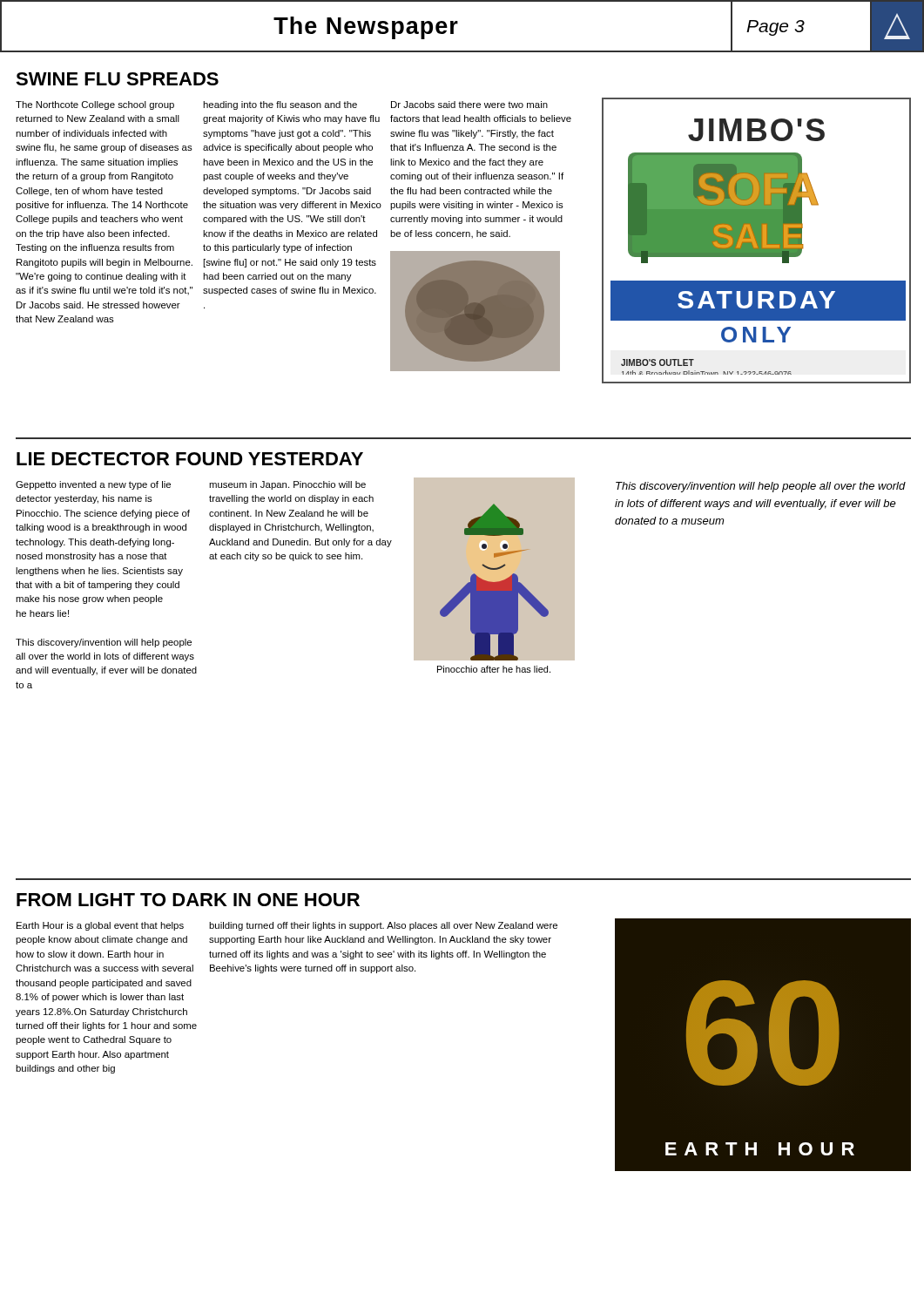Navigate to the element starting "heading into the flu season"
This screenshot has width=924, height=1307.
coord(292,205)
